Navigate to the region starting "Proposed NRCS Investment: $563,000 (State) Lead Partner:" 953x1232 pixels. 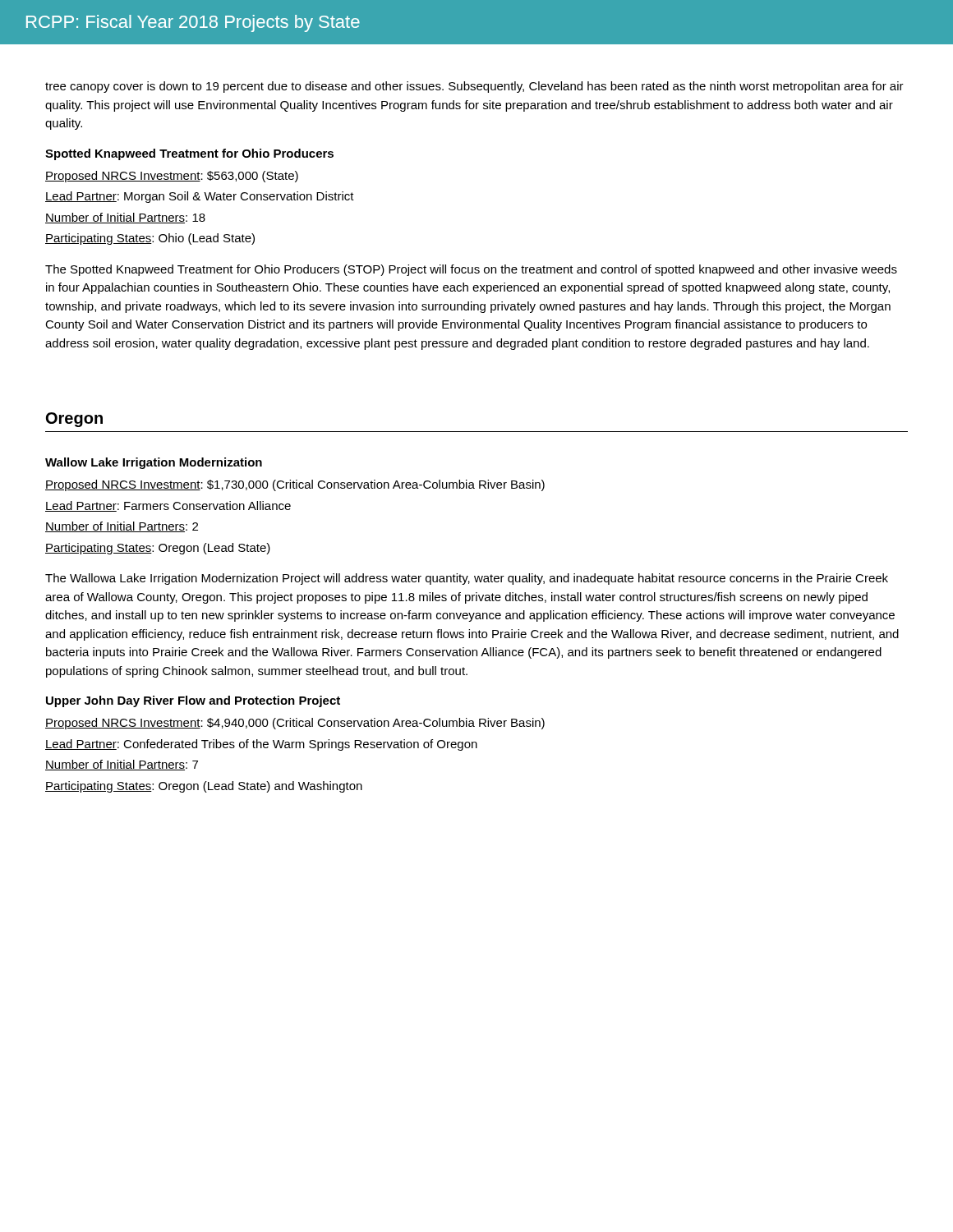(172, 177)
